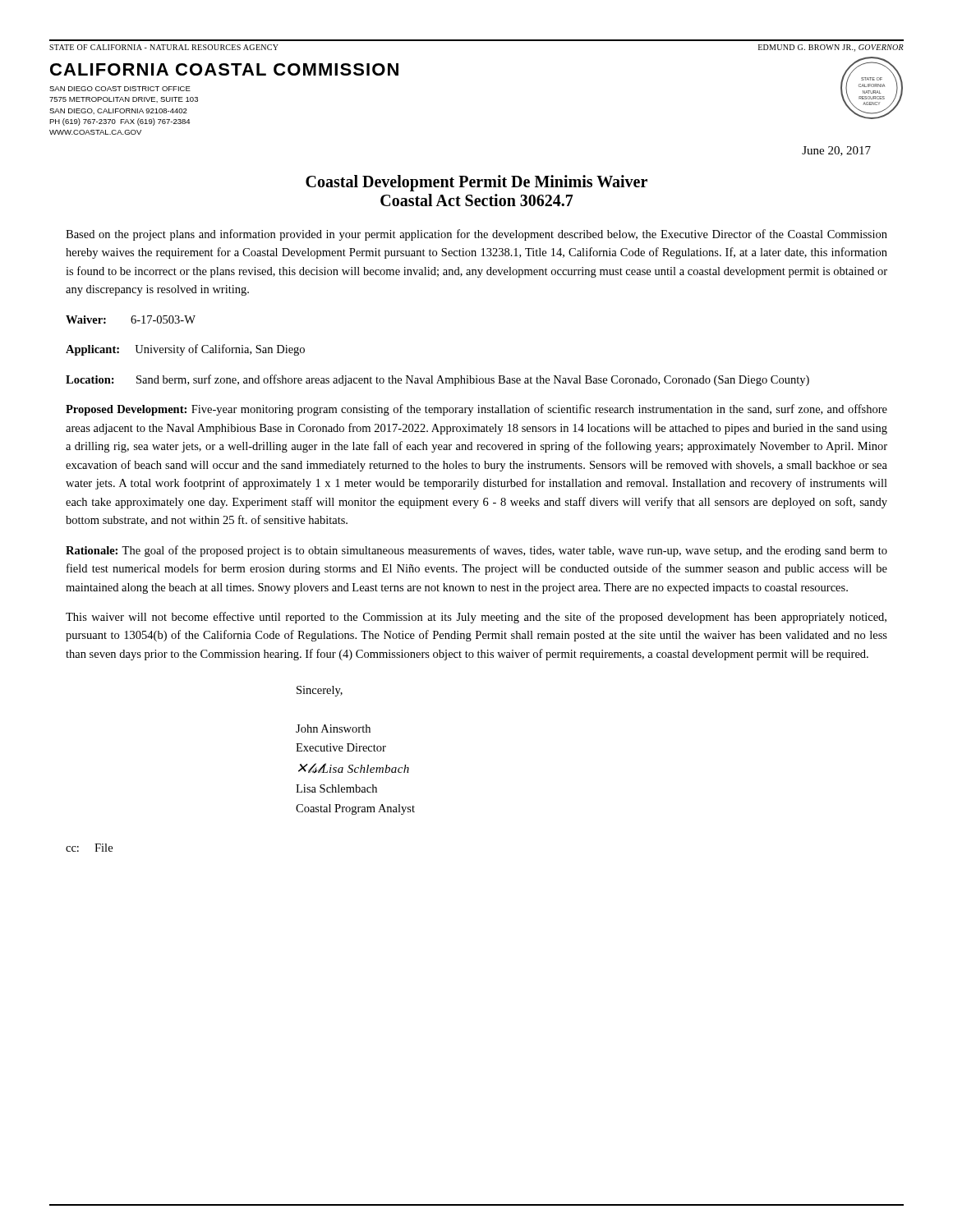Screen dimensions: 1232x953
Task: Locate the element starting "cc: File"
Action: (x=89, y=847)
